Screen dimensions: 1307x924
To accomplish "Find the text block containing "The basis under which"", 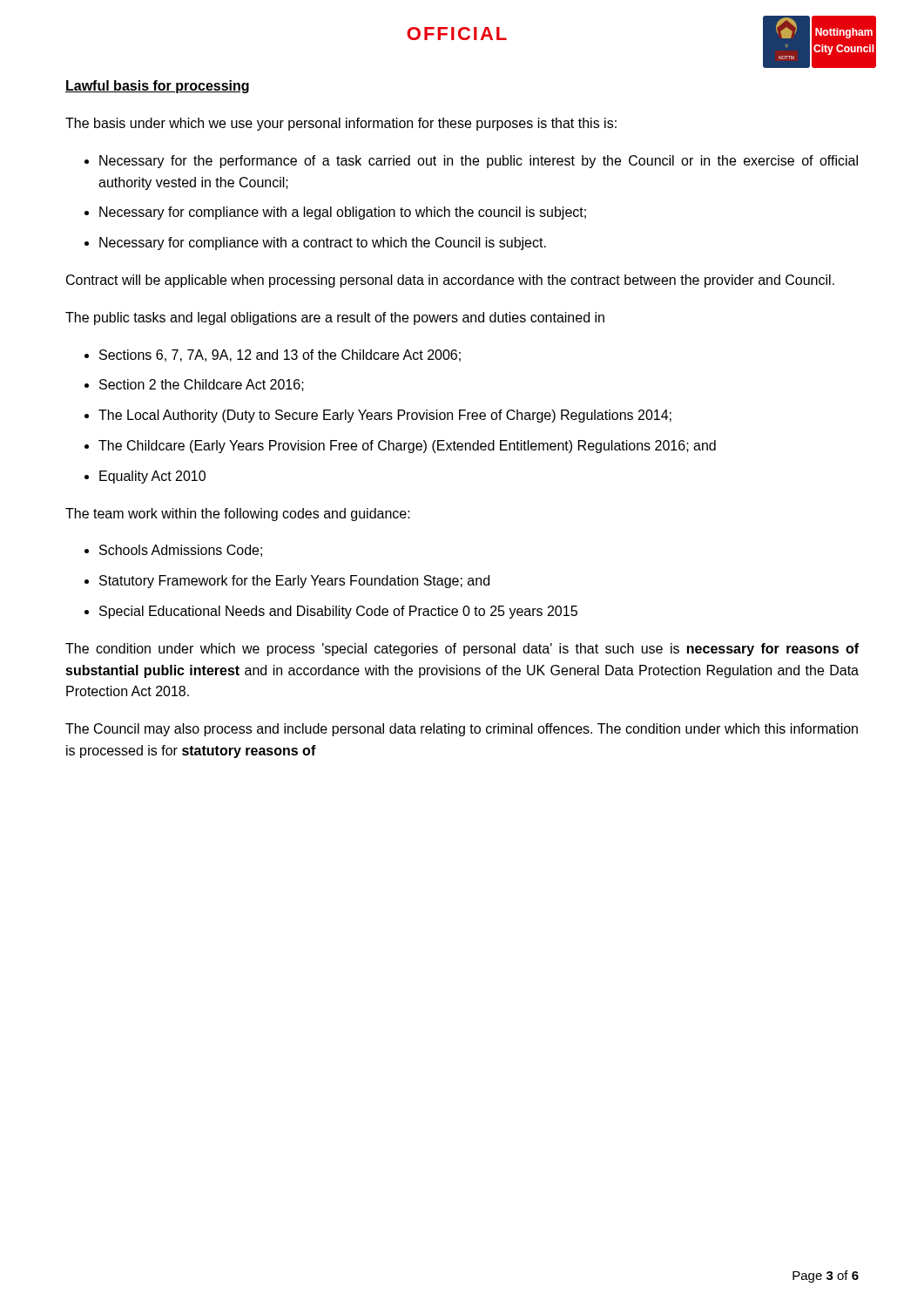I will pyautogui.click(x=341, y=123).
